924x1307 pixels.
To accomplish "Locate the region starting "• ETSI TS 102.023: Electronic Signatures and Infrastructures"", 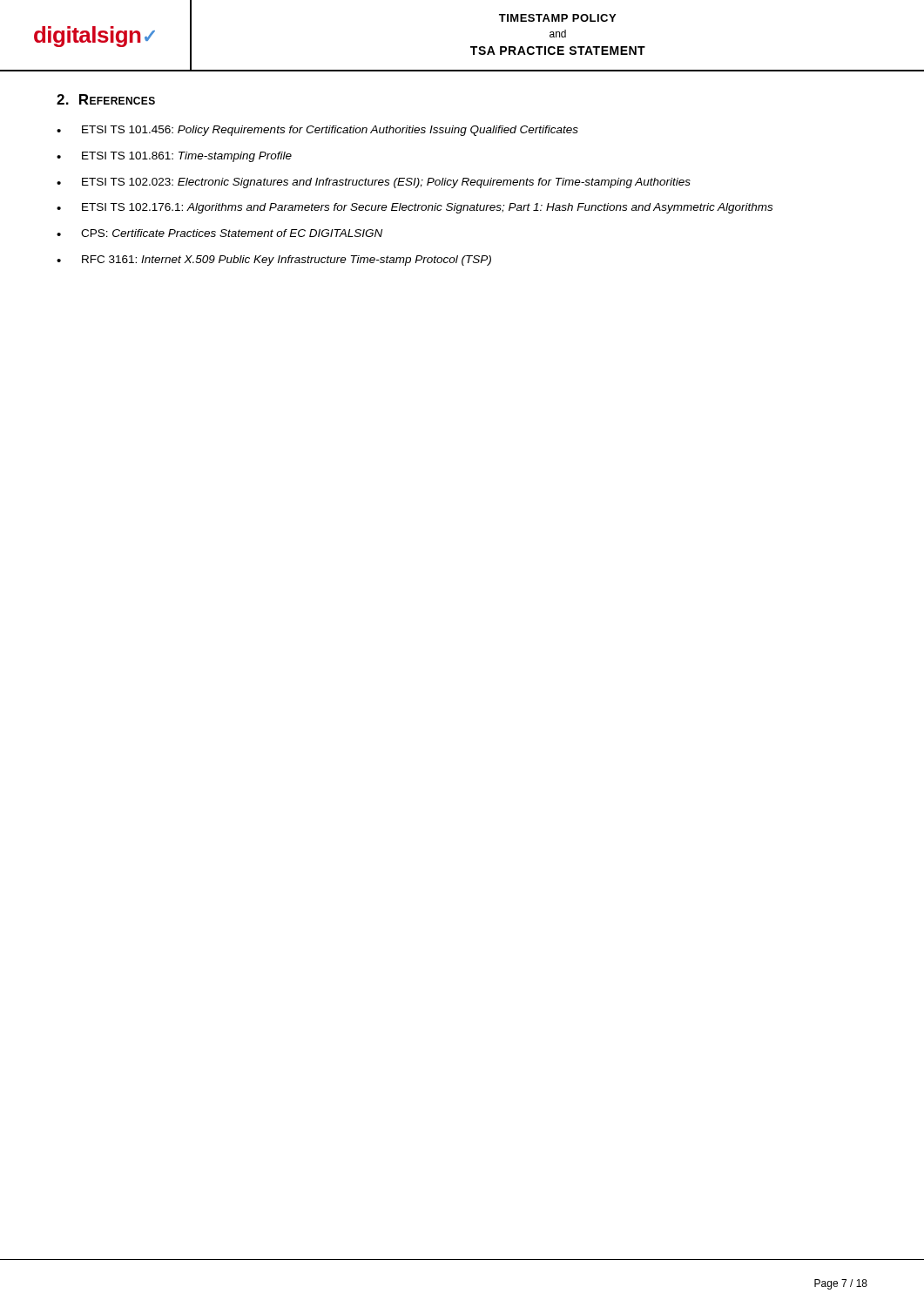I will (x=462, y=182).
